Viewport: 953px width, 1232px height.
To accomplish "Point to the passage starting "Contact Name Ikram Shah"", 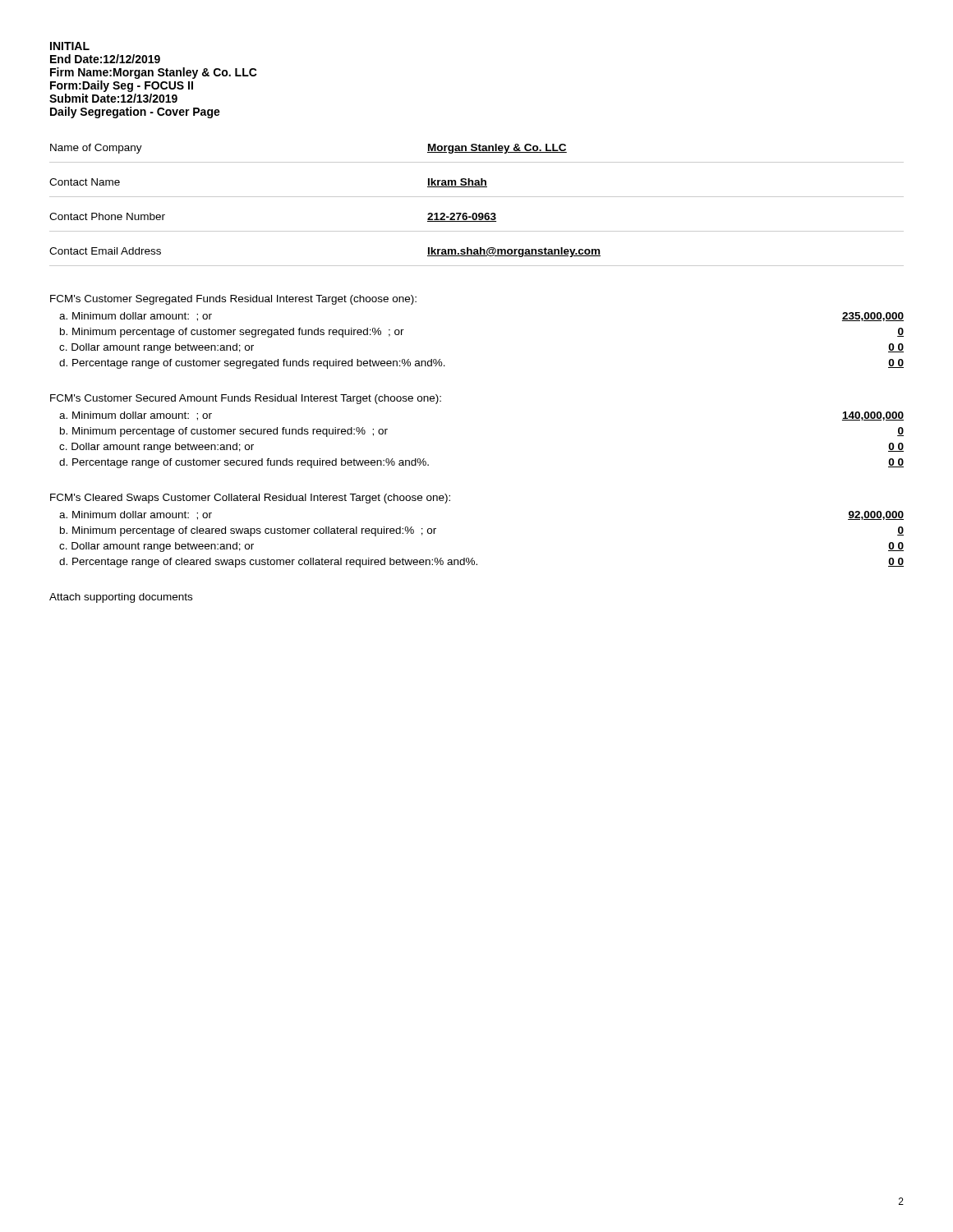I will [x=476, y=182].
